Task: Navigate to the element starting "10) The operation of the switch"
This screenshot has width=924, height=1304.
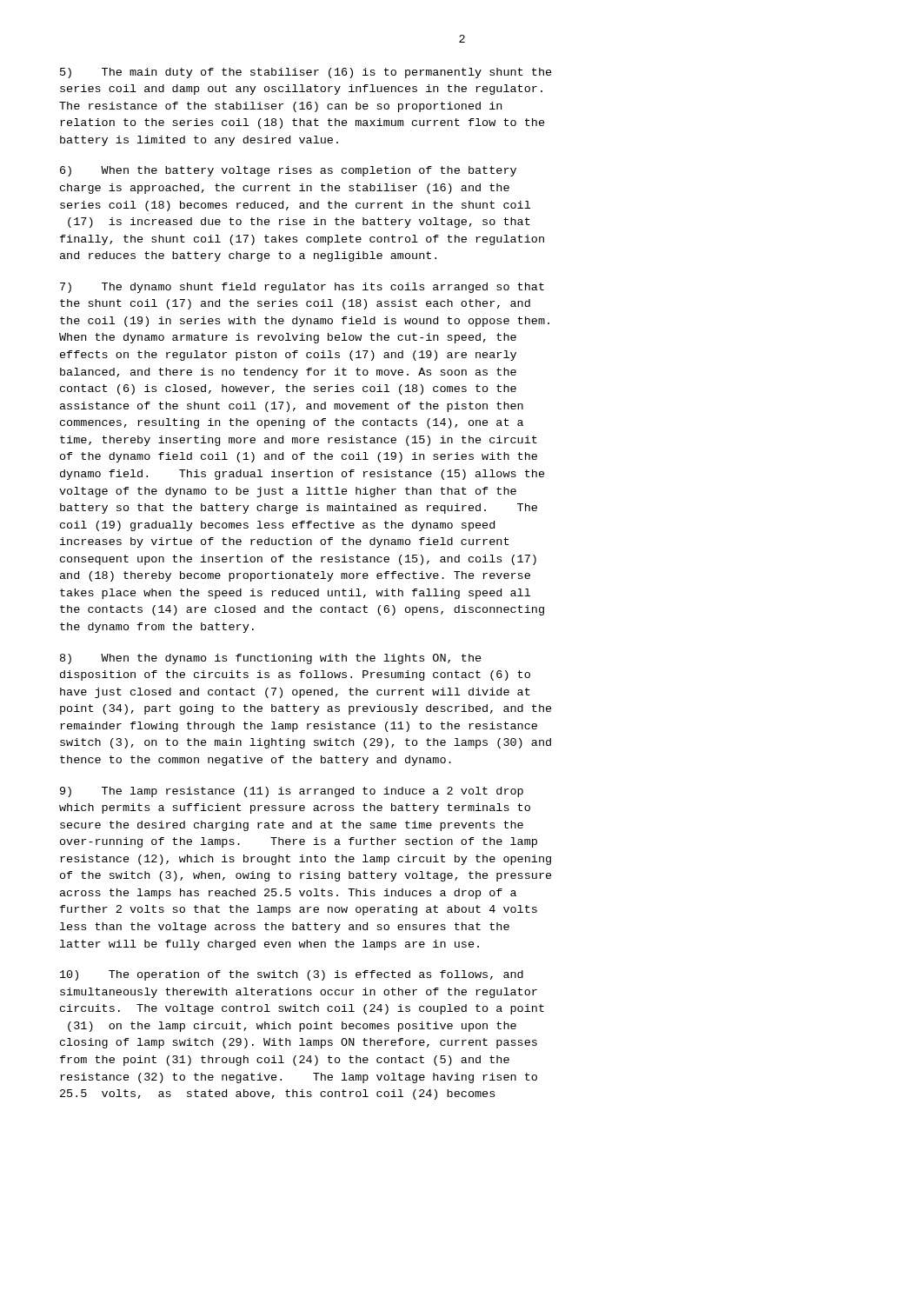Action: click(302, 1035)
